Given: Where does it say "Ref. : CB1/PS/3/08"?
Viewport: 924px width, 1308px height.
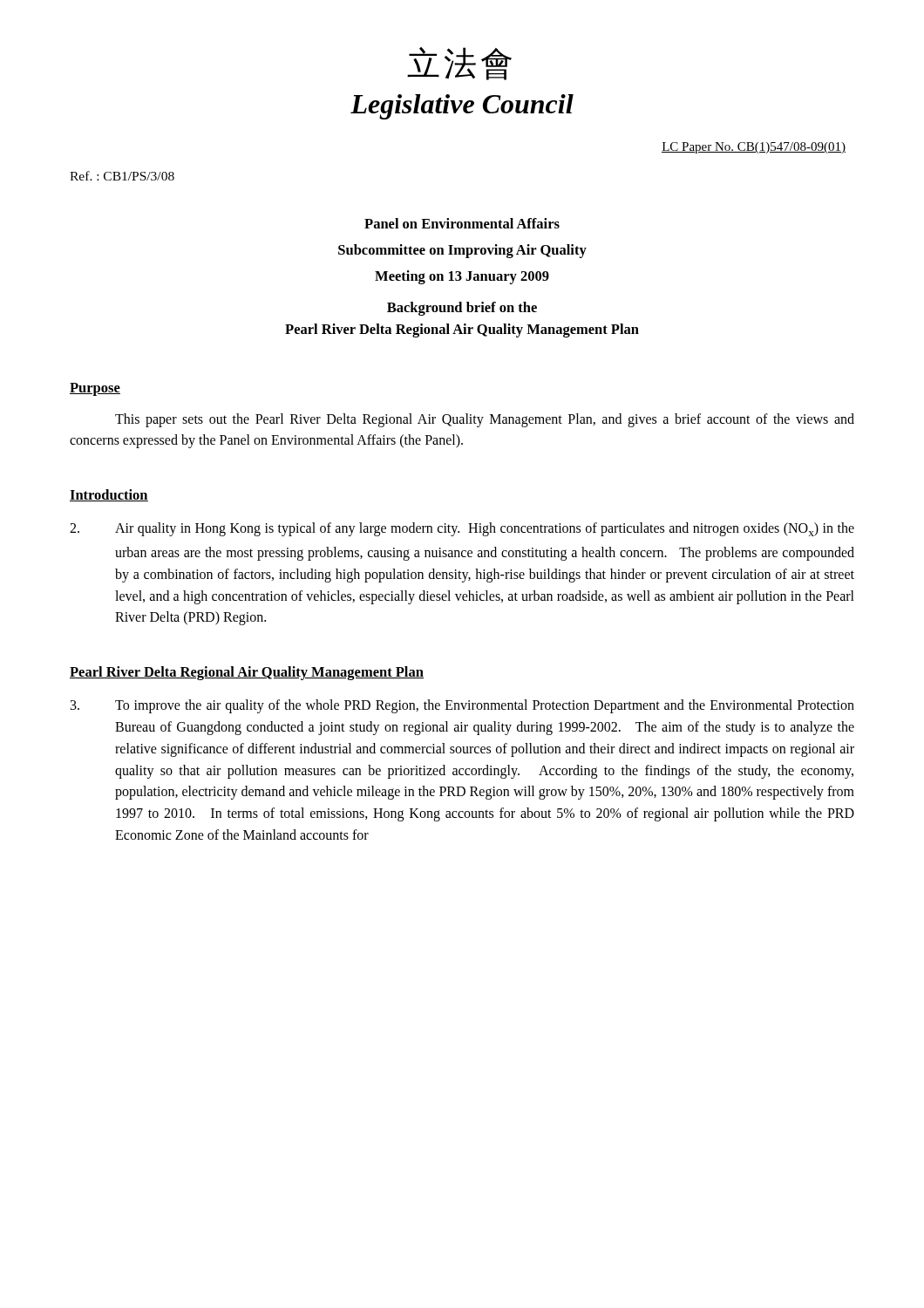Looking at the screenshot, I should click(122, 176).
